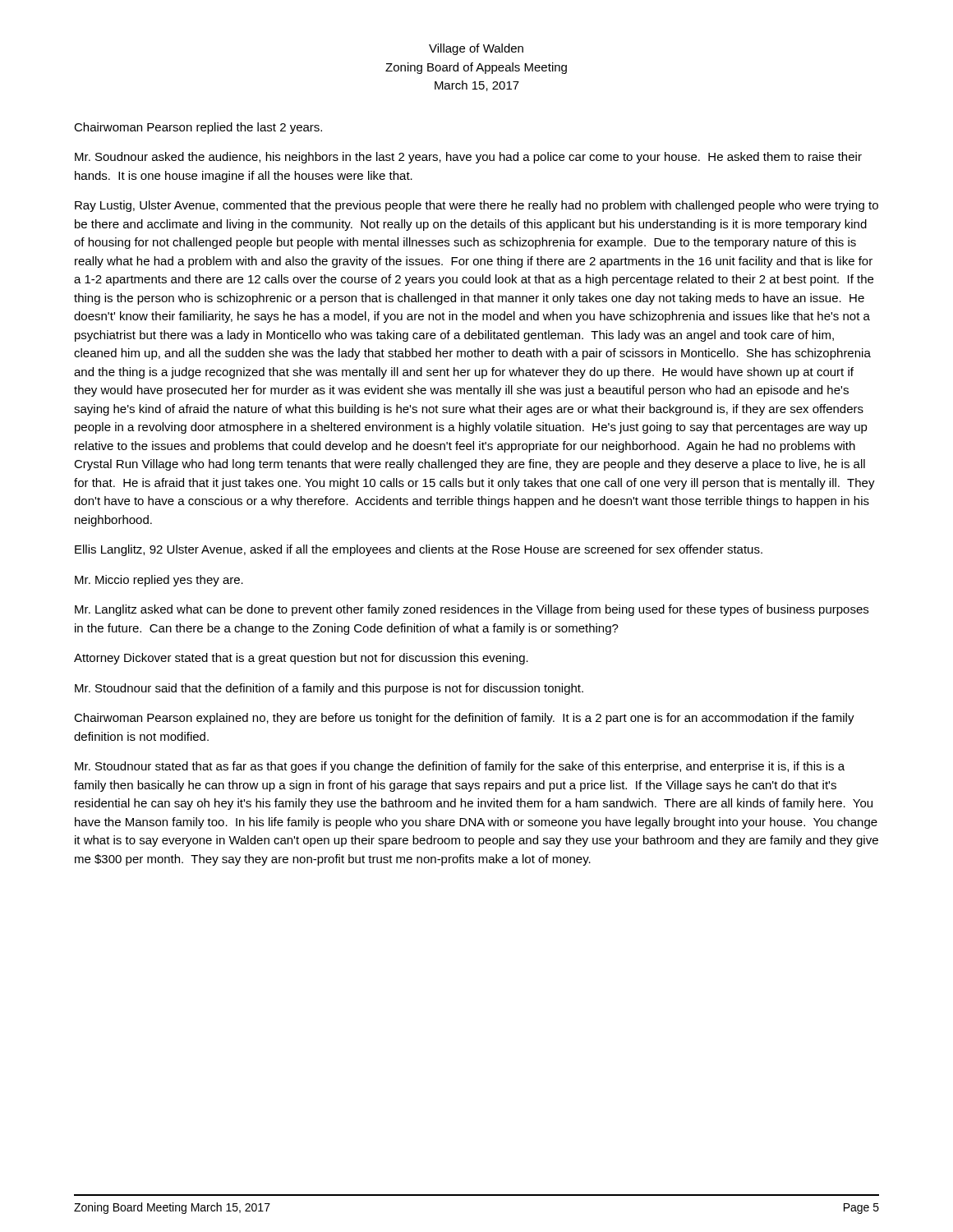This screenshot has height=1232, width=953.
Task: Click on the text block that reads "Chairwoman Pearson replied the last 2"
Action: (199, 126)
